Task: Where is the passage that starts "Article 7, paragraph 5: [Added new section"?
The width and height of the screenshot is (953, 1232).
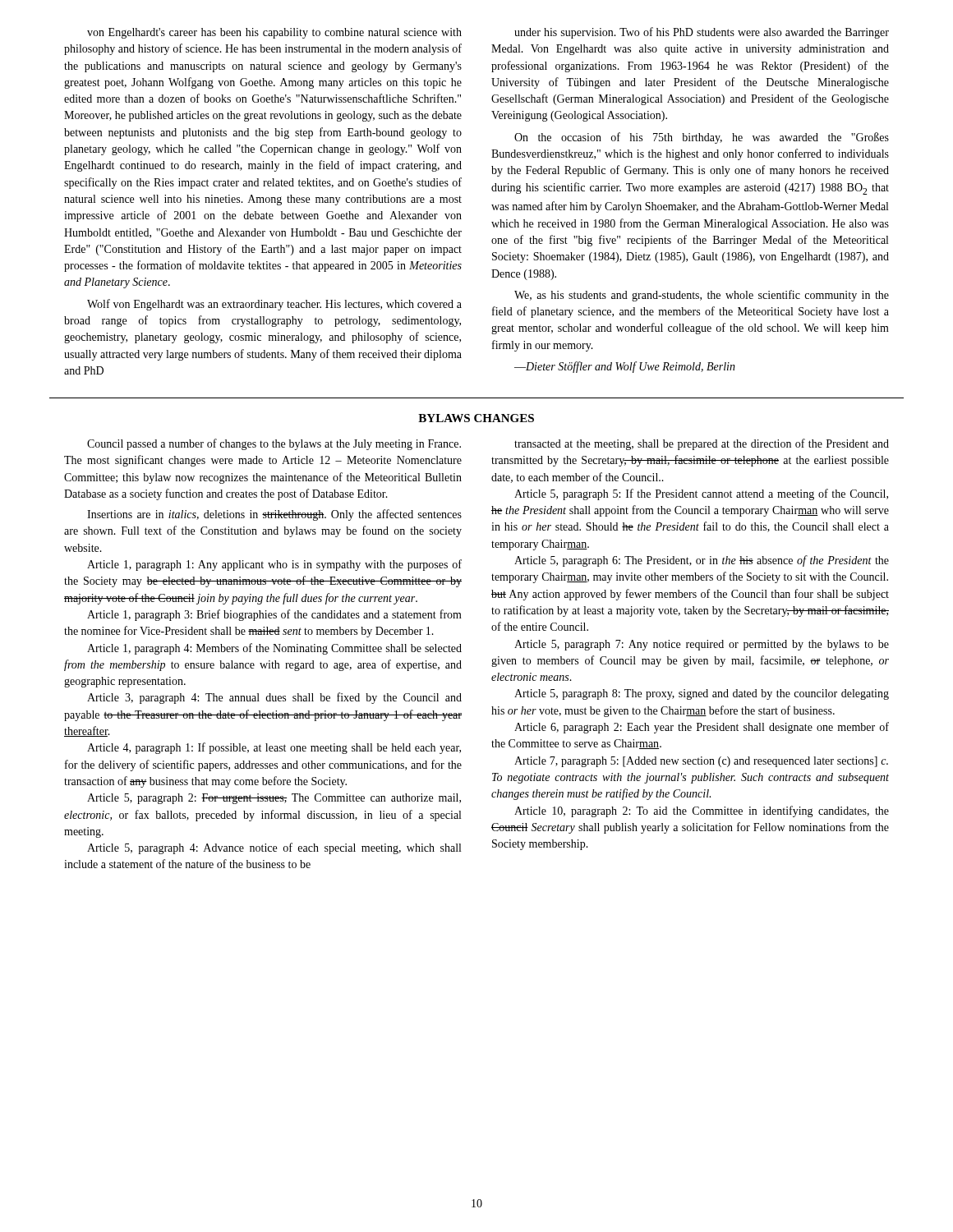Action: pos(690,778)
